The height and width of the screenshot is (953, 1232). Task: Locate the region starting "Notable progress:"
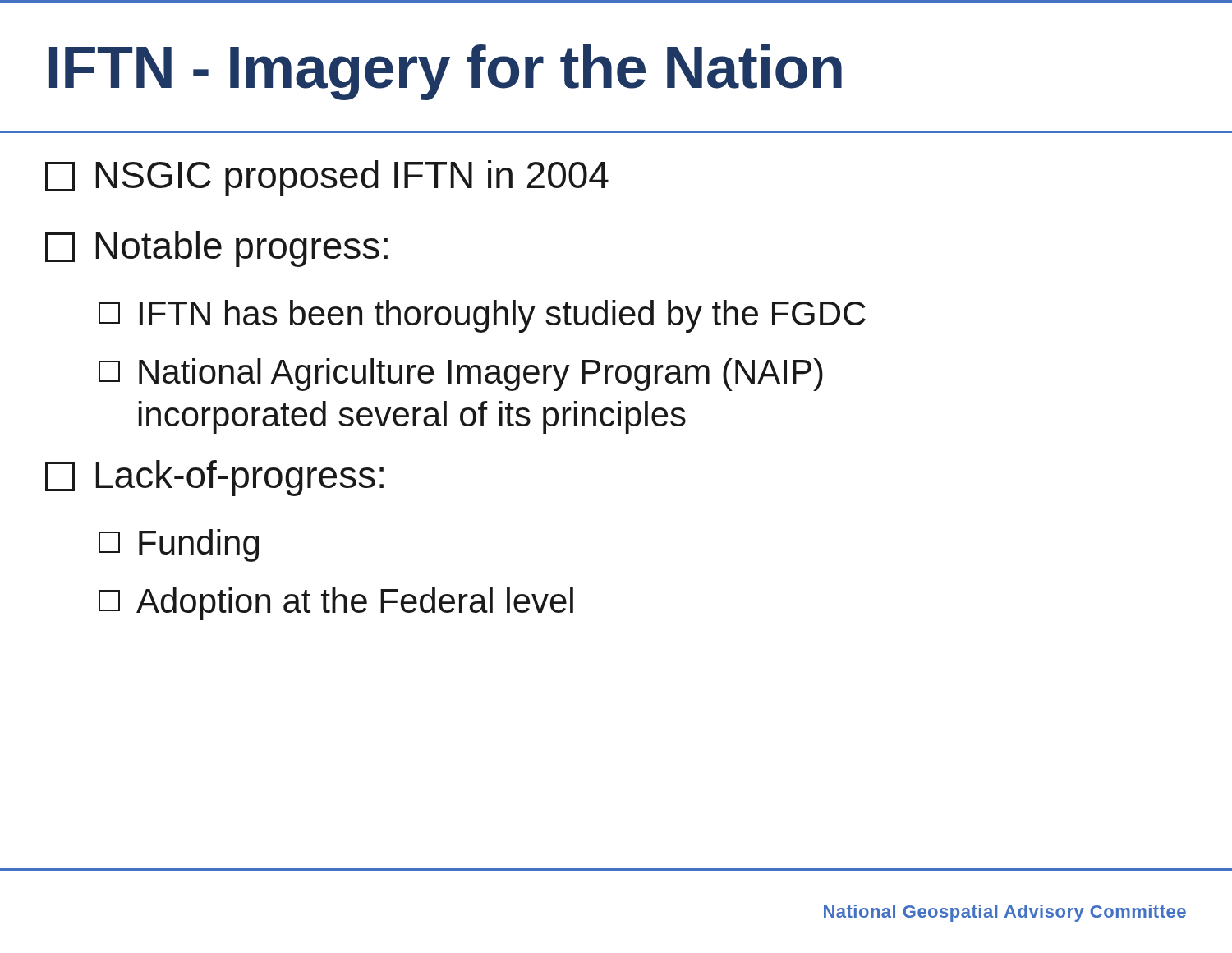218,246
